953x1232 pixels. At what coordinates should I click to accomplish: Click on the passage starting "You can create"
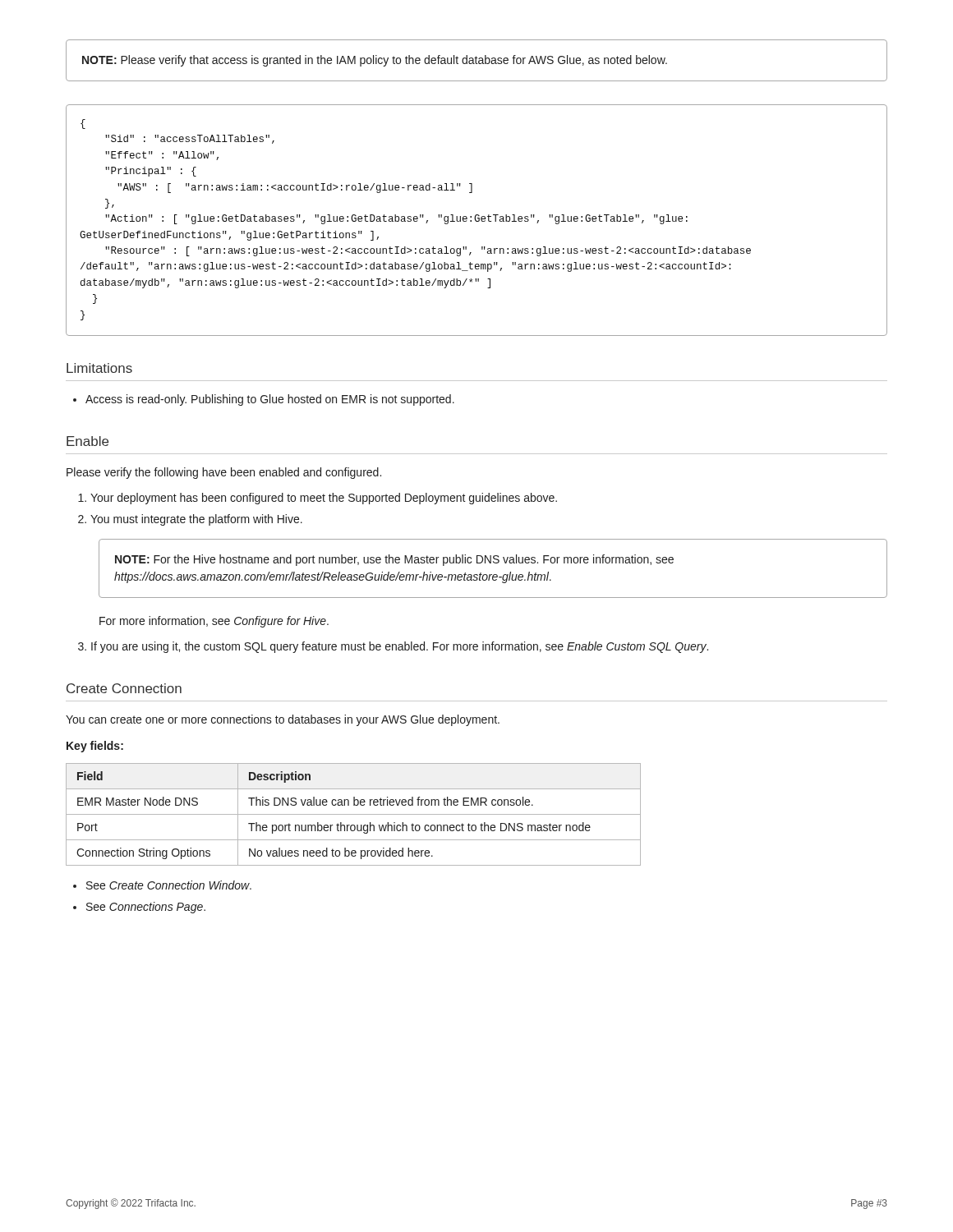283,719
